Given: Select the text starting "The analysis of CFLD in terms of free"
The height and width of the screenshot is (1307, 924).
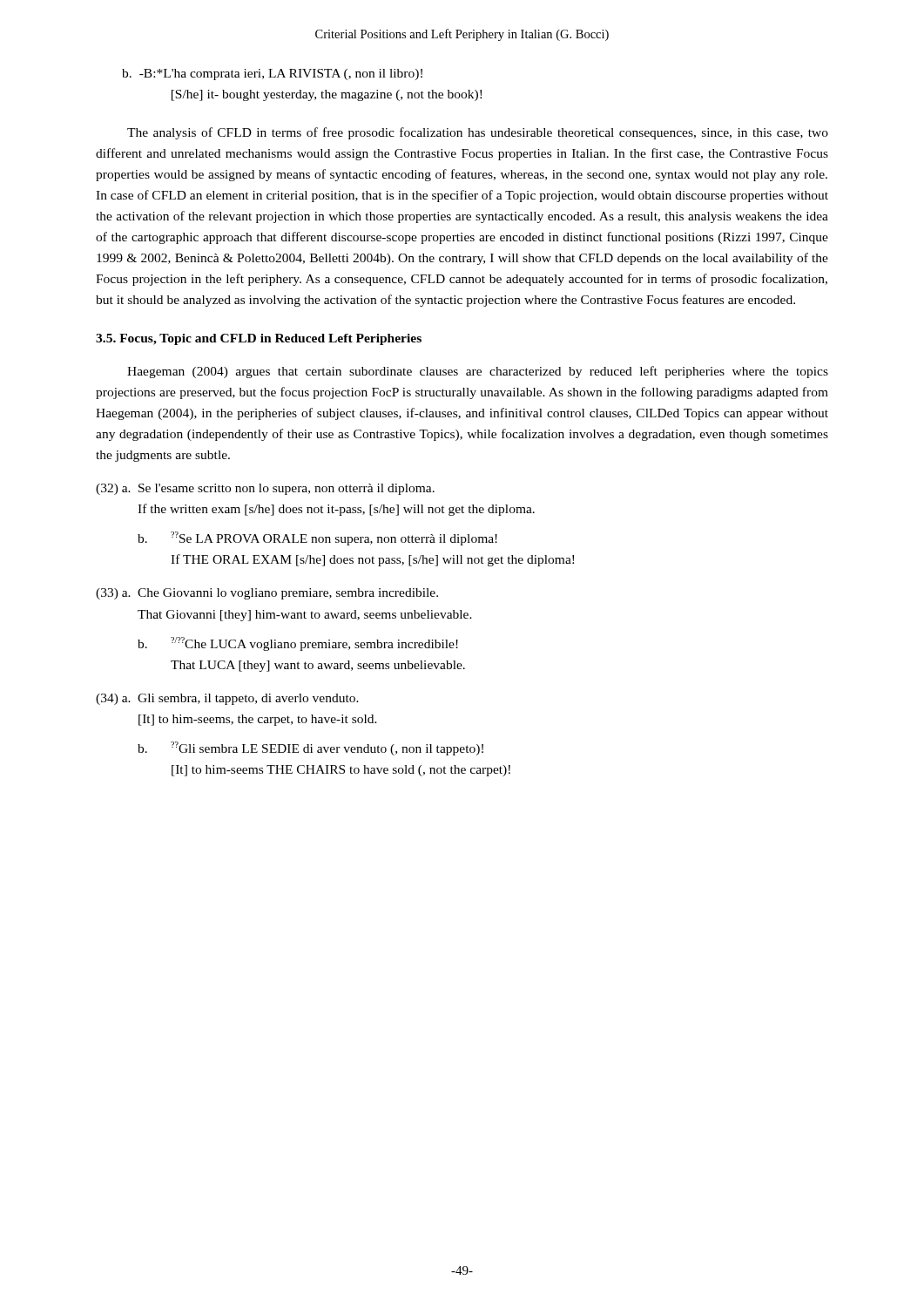Looking at the screenshot, I should (462, 216).
